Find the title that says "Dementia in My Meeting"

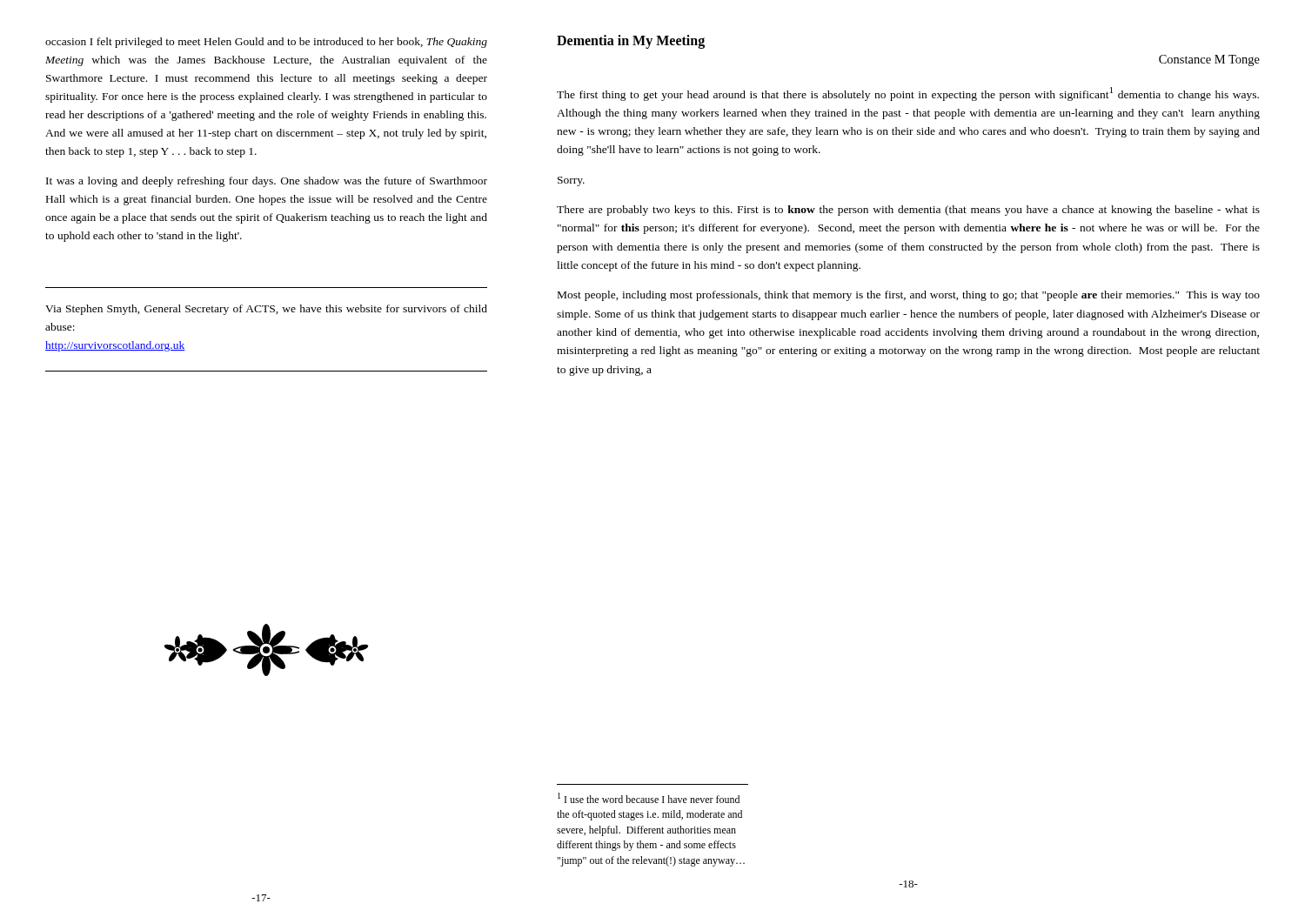point(631,40)
